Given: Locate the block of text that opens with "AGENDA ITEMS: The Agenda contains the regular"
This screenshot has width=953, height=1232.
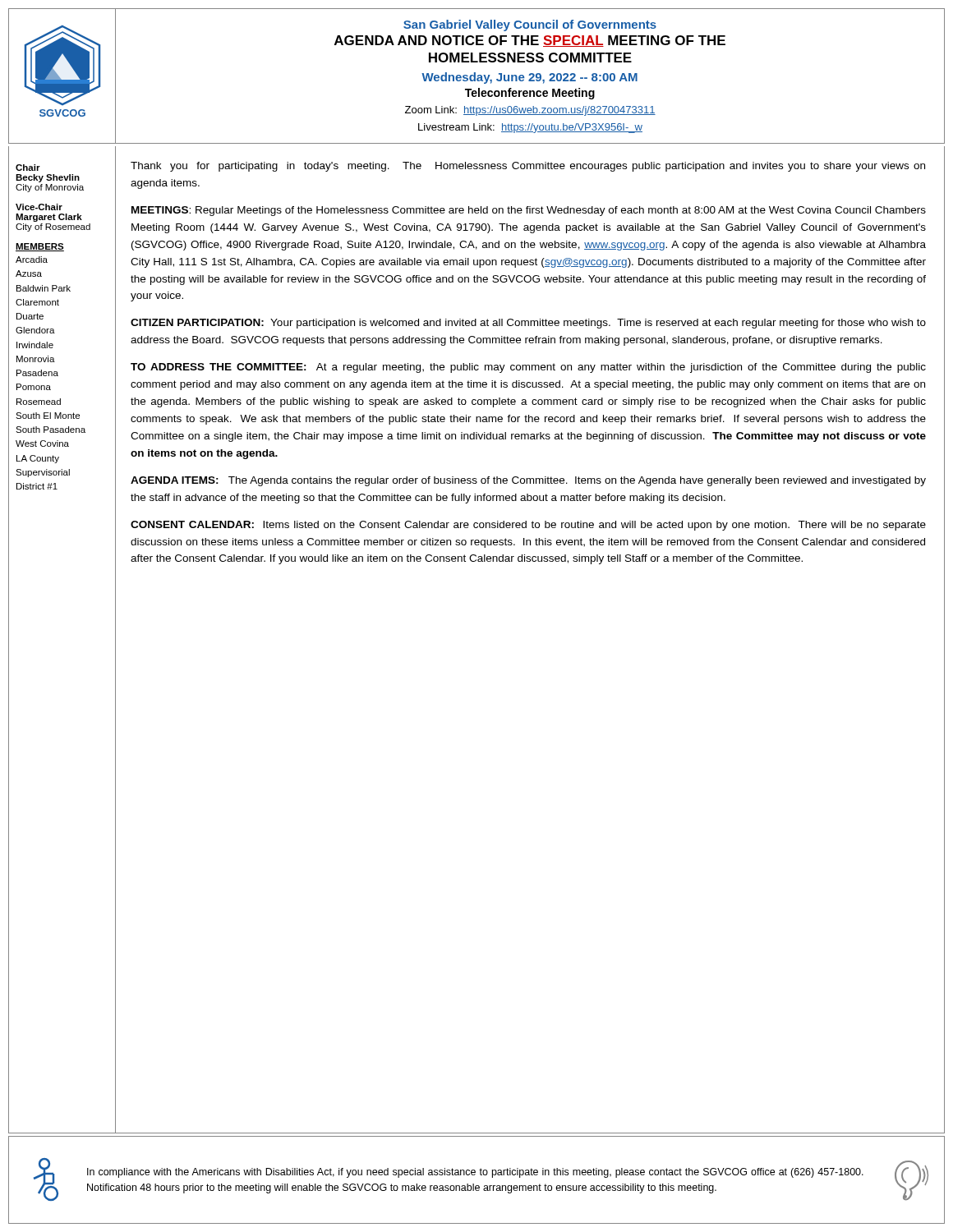Looking at the screenshot, I should coord(528,489).
